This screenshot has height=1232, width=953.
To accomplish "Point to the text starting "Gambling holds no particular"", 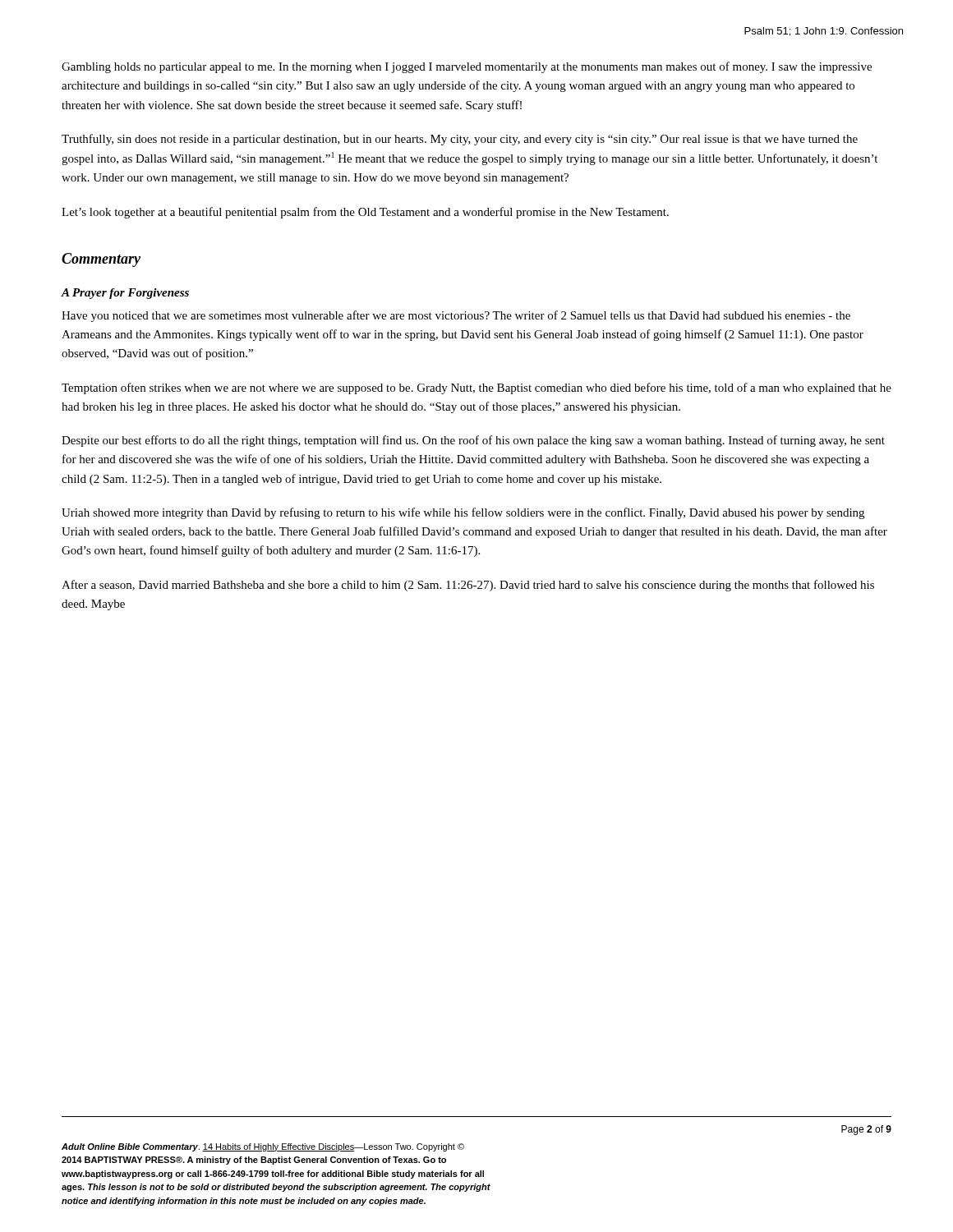I will (467, 86).
